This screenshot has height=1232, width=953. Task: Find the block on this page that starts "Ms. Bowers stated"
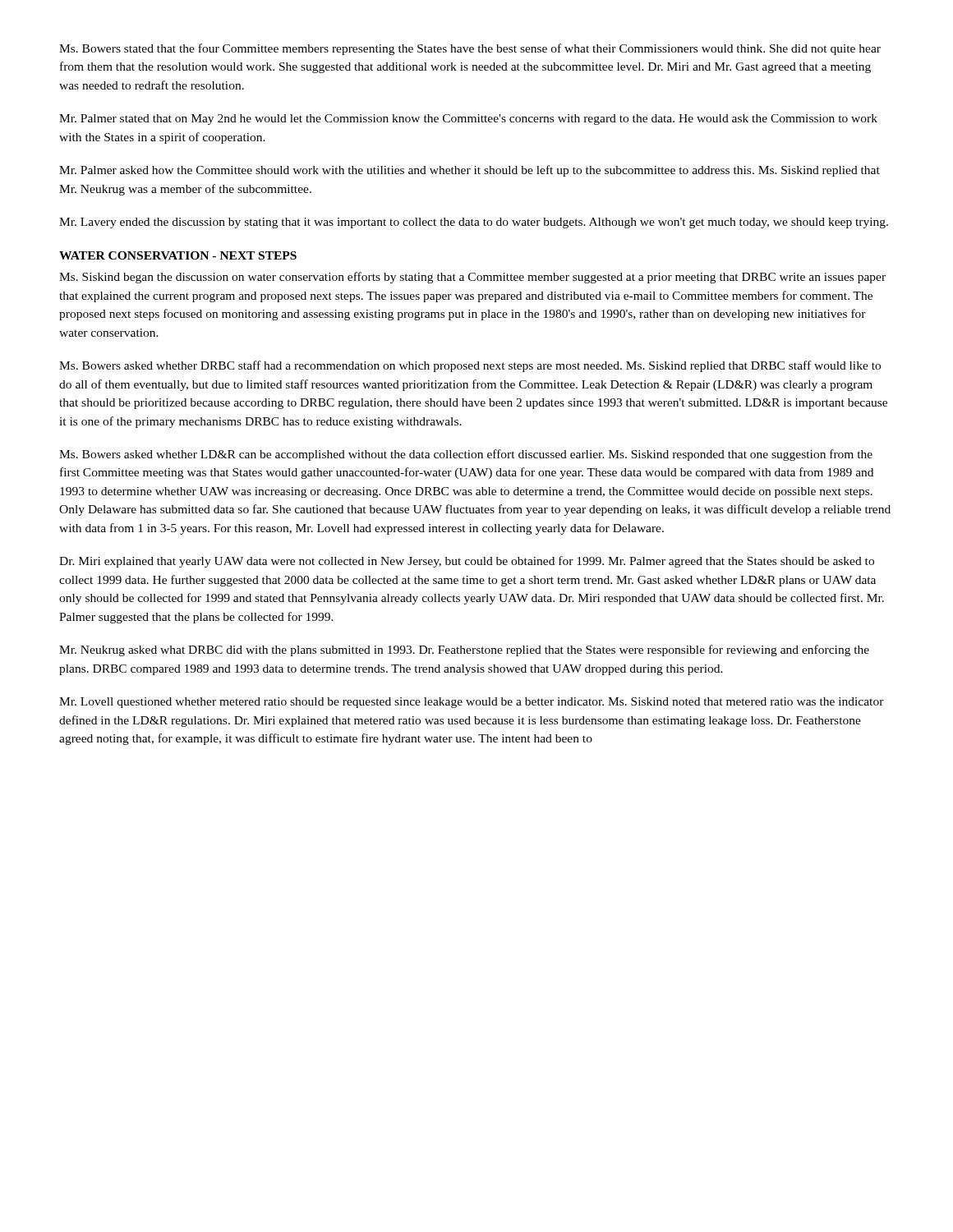coord(470,66)
